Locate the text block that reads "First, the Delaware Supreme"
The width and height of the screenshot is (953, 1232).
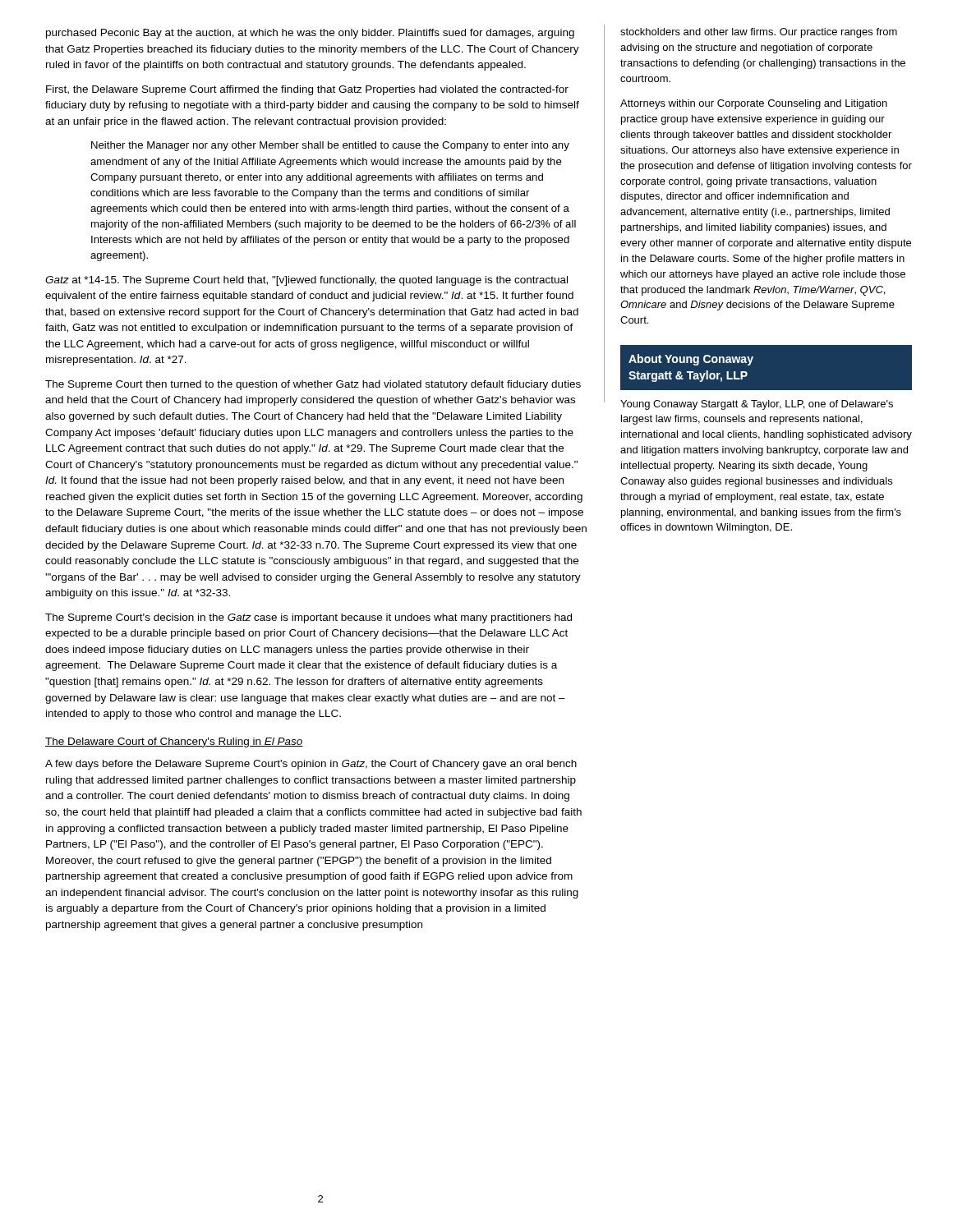coord(312,105)
